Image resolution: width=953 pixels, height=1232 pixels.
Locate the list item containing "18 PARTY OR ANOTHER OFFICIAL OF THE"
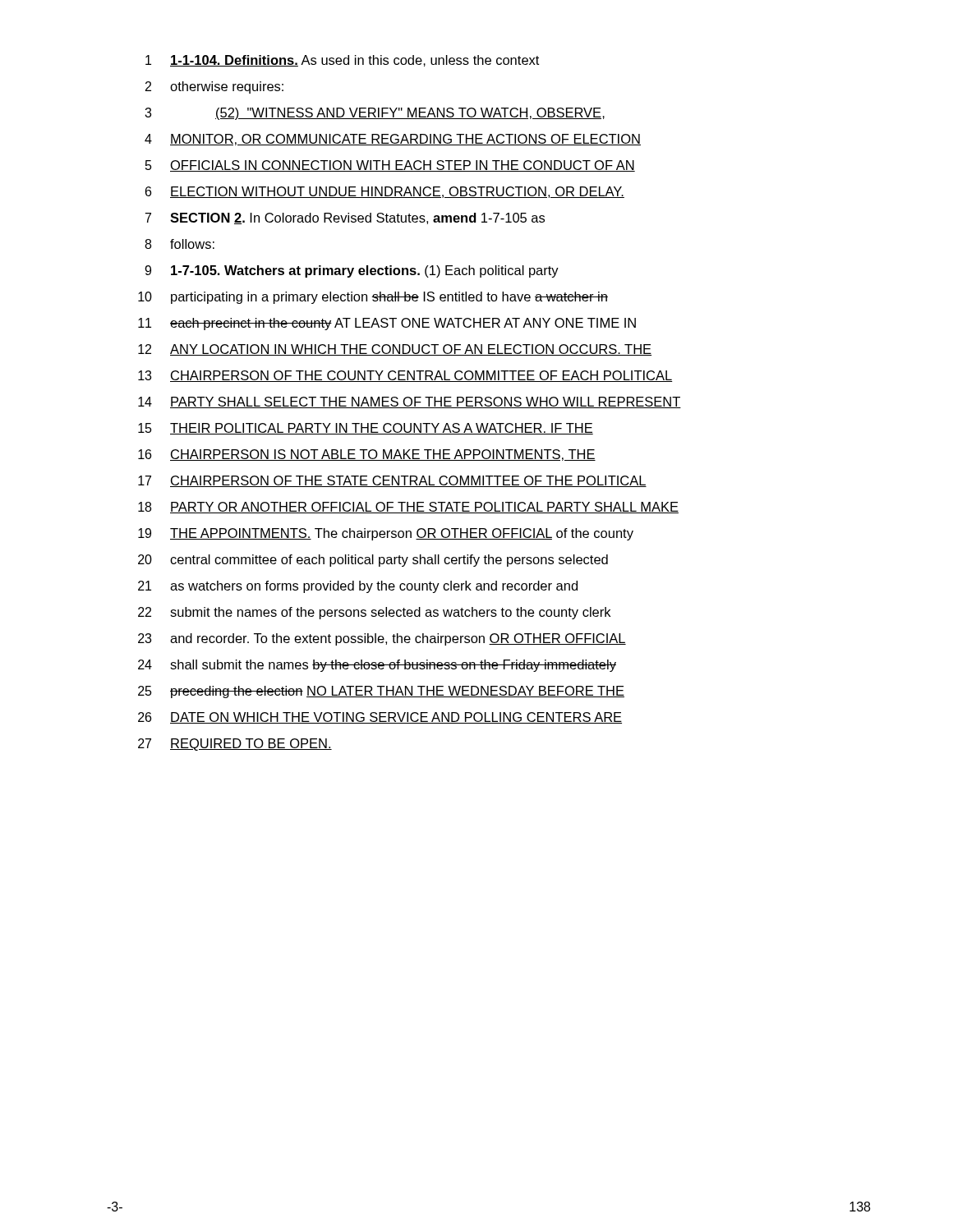tap(489, 507)
